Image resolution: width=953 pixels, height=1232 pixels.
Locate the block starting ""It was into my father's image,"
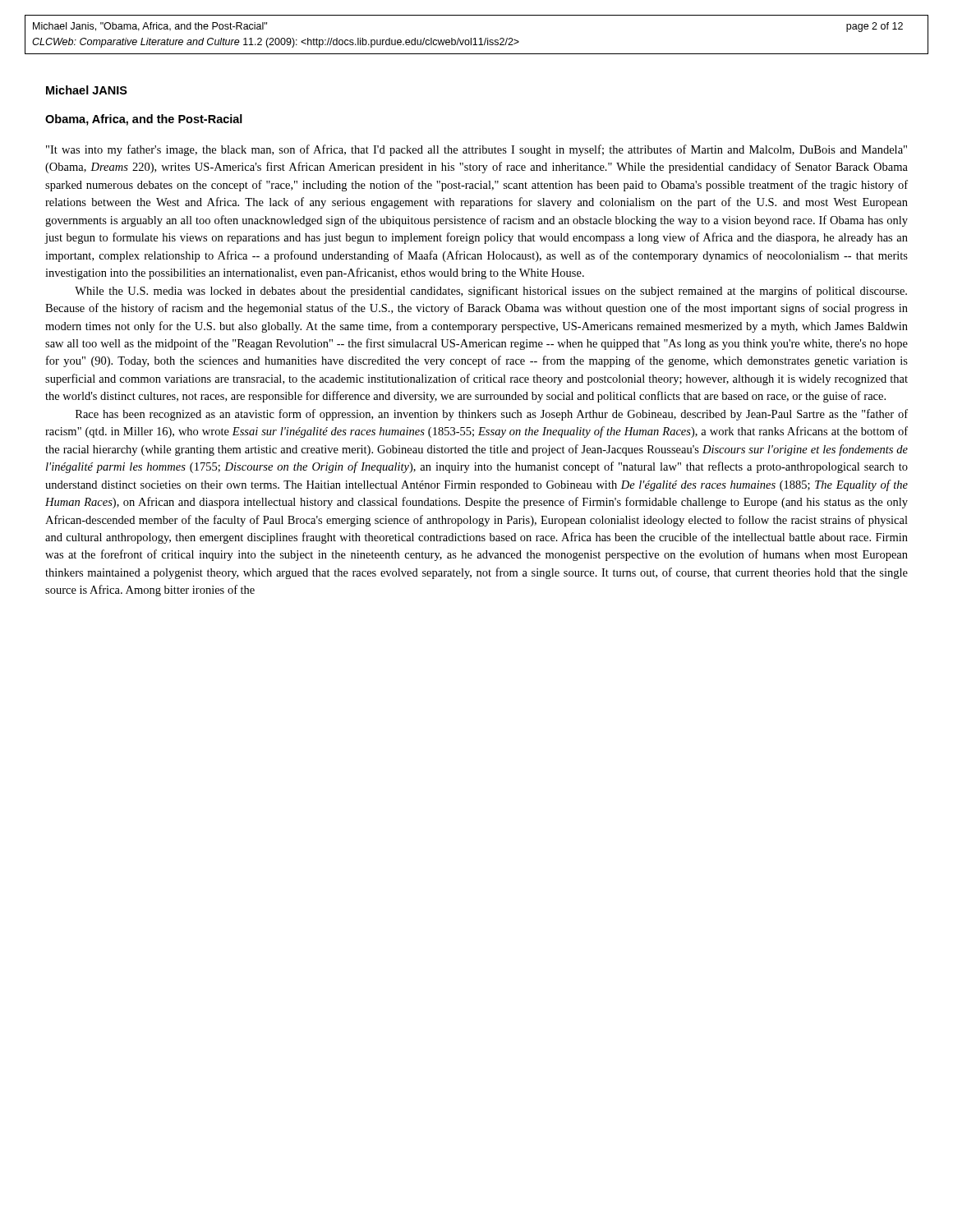coord(476,212)
